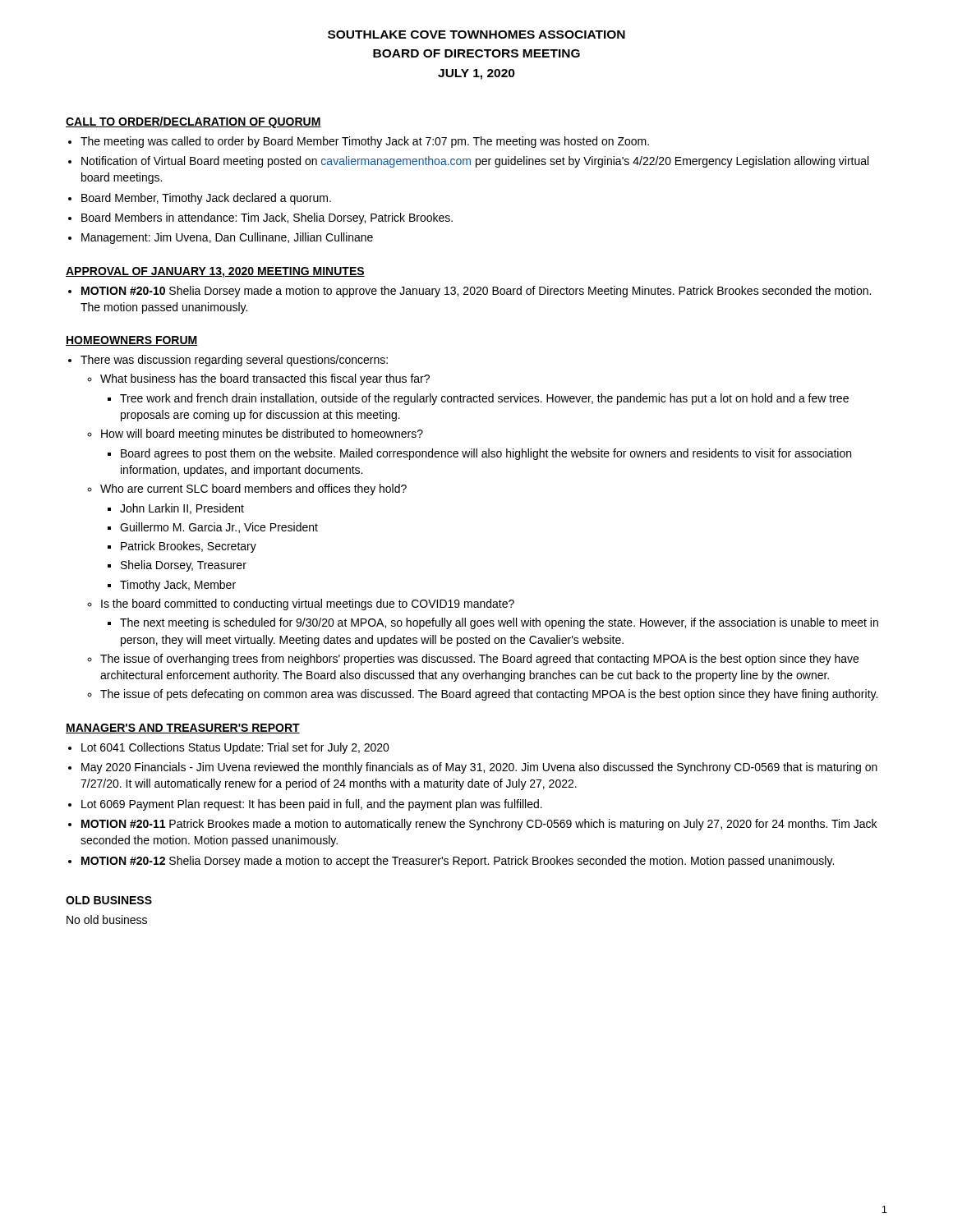This screenshot has height=1232, width=953.
Task: Find the section header with the text "MANAGER'S AND TREASURER'S REPORT"
Action: tap(183, 727)
